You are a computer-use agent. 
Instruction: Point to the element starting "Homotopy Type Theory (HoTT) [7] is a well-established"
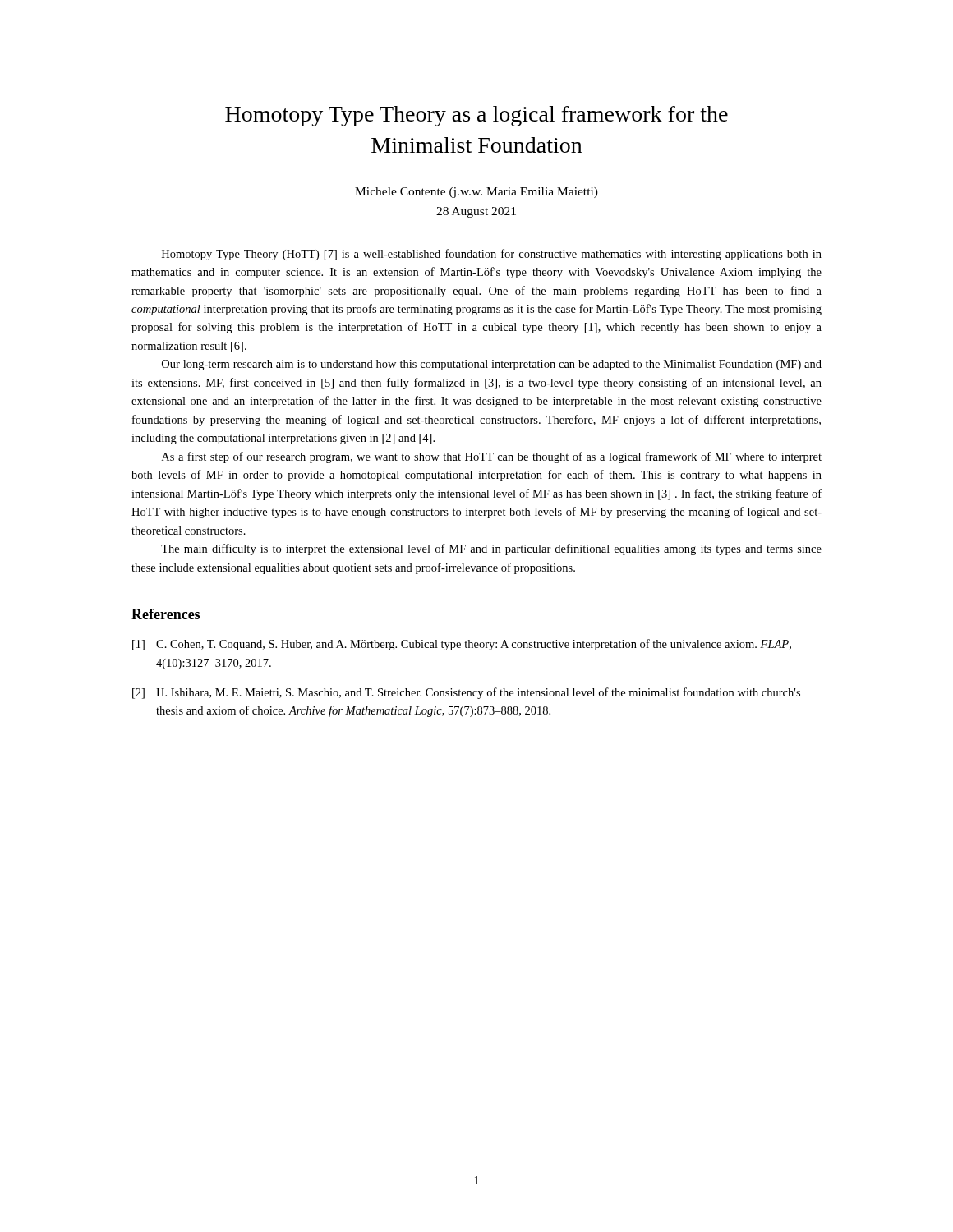pos(476,300)
